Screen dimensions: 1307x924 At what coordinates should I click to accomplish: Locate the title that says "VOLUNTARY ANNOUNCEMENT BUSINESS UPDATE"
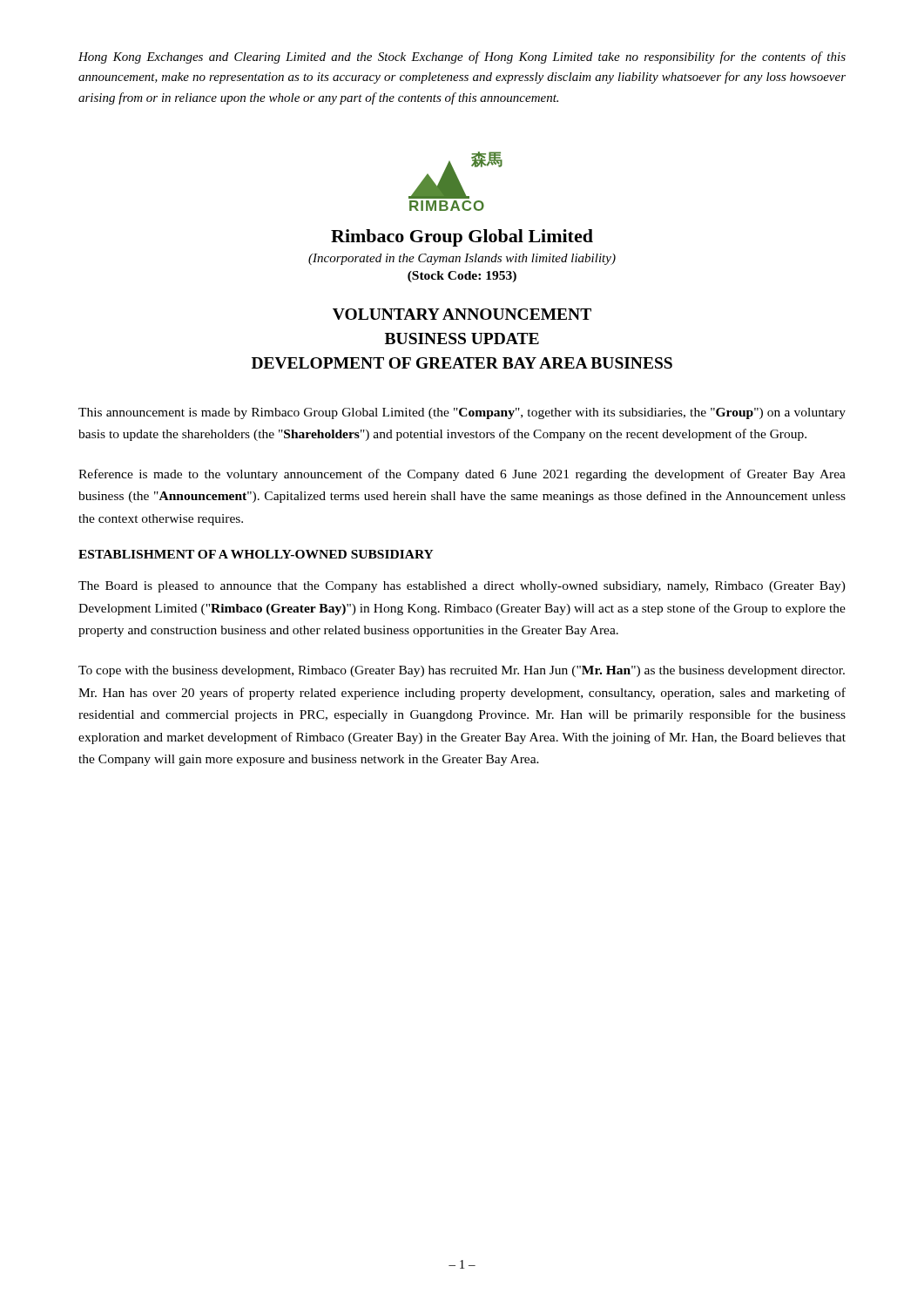point(462,339)
